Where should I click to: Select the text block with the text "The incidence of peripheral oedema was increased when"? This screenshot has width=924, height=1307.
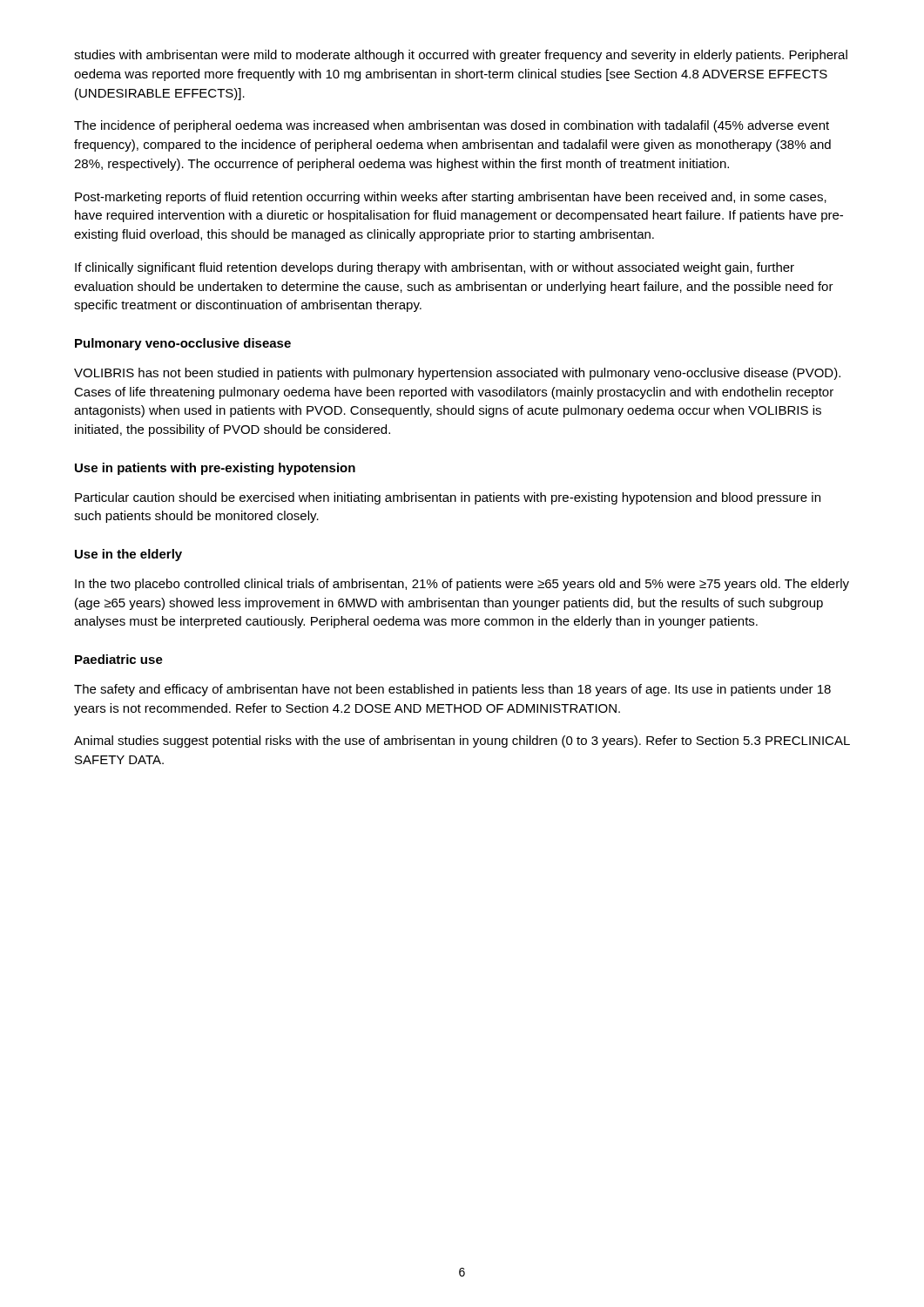pyautogui.click(x=453, y=144)
